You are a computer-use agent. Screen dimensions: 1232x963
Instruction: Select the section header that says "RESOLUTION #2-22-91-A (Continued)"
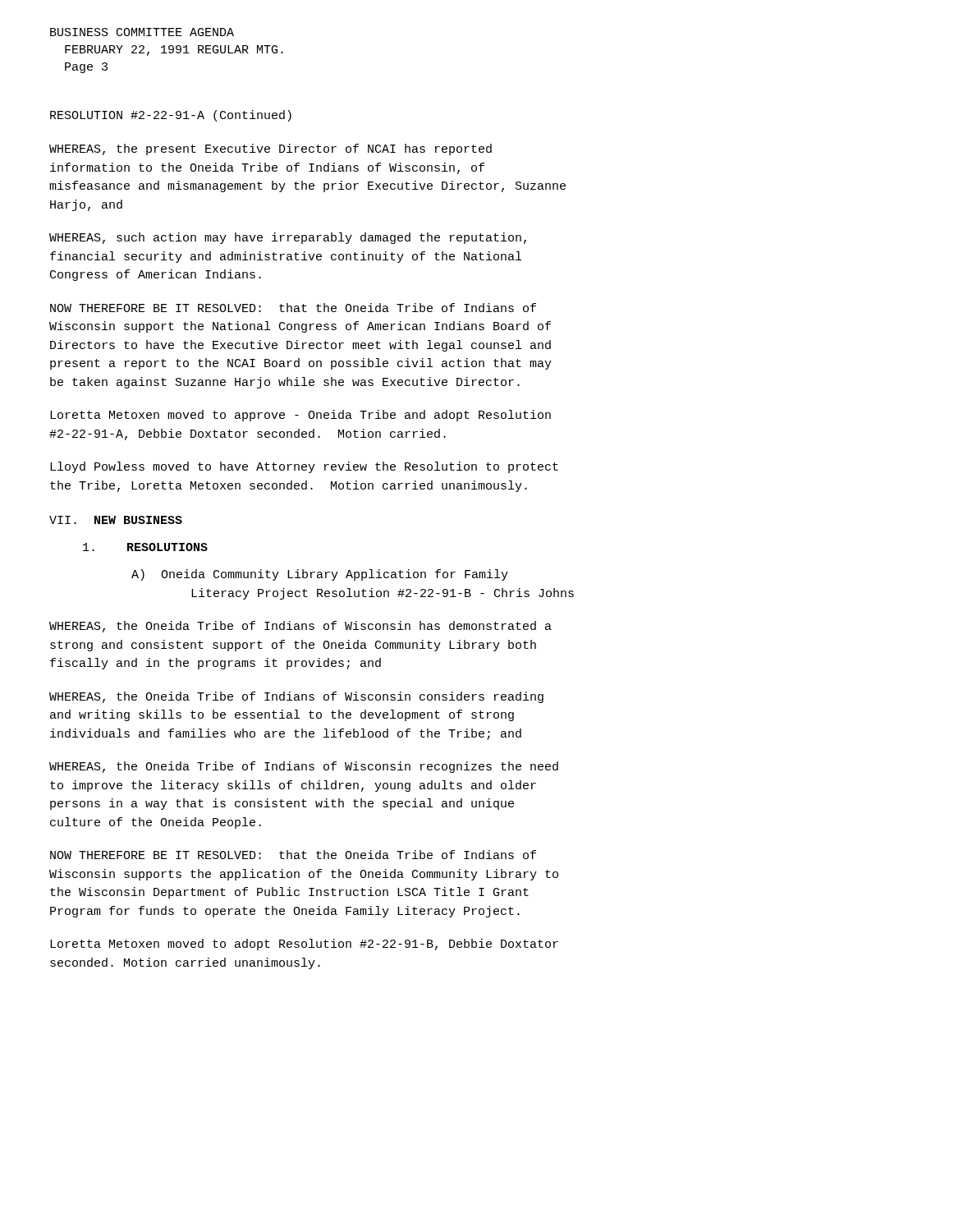click(171, 116)
